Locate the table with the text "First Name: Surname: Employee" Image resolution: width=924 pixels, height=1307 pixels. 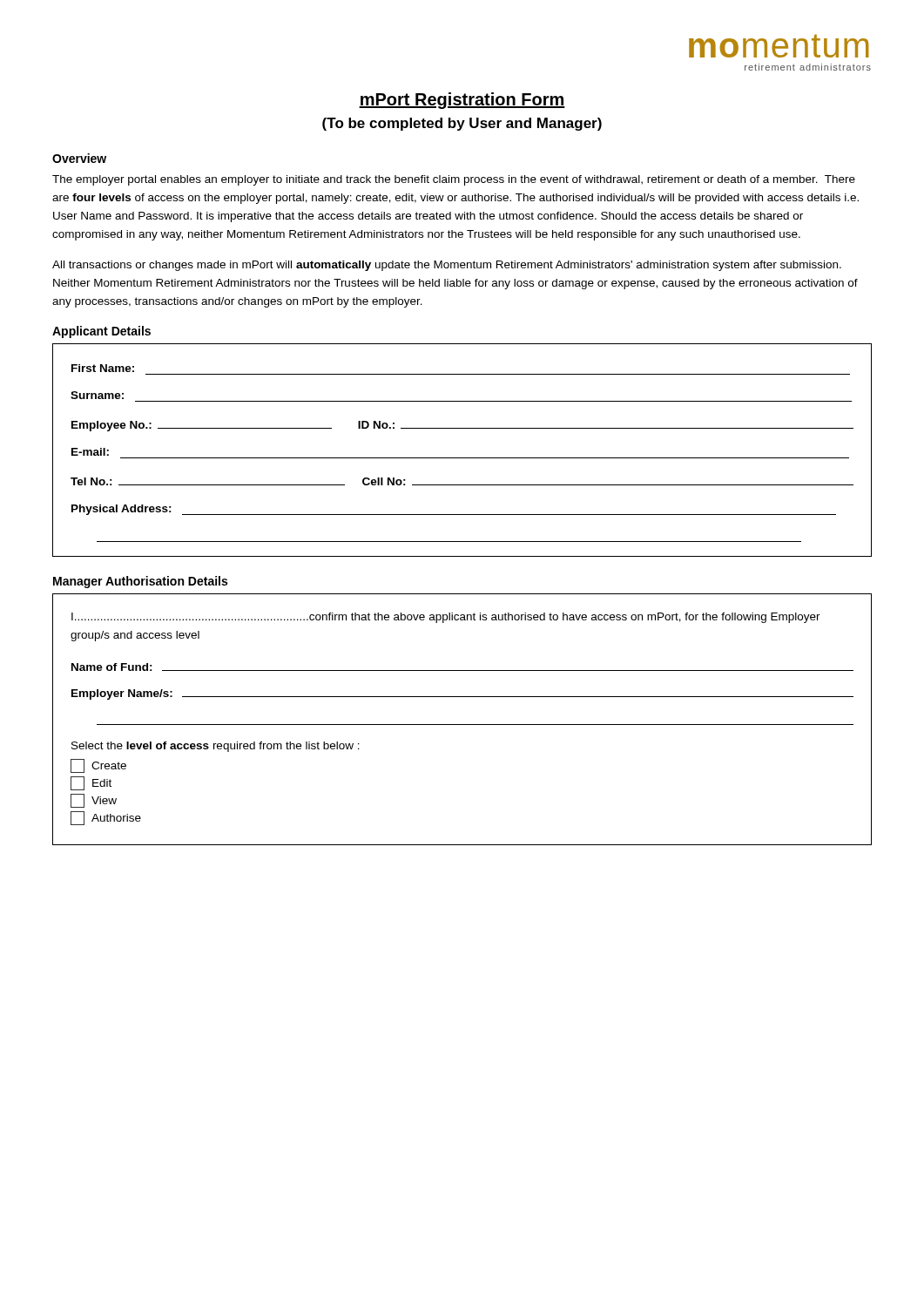pyautogui.click(x=462, y=450)
